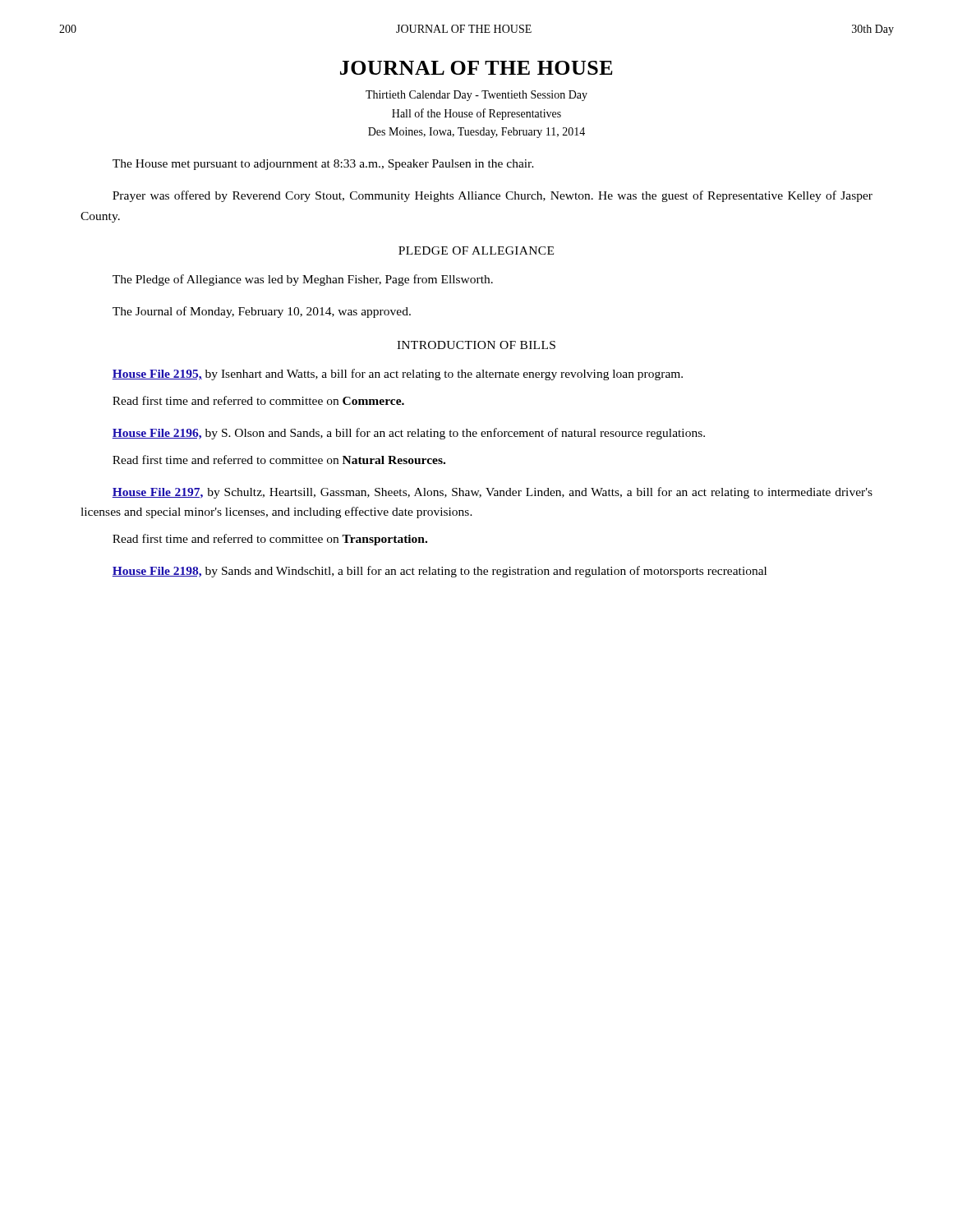Viewport: 953px width, 1232px height.
Task: Find the text block that reads "House File 2195, by"
Action: click(x=398, y=374)
